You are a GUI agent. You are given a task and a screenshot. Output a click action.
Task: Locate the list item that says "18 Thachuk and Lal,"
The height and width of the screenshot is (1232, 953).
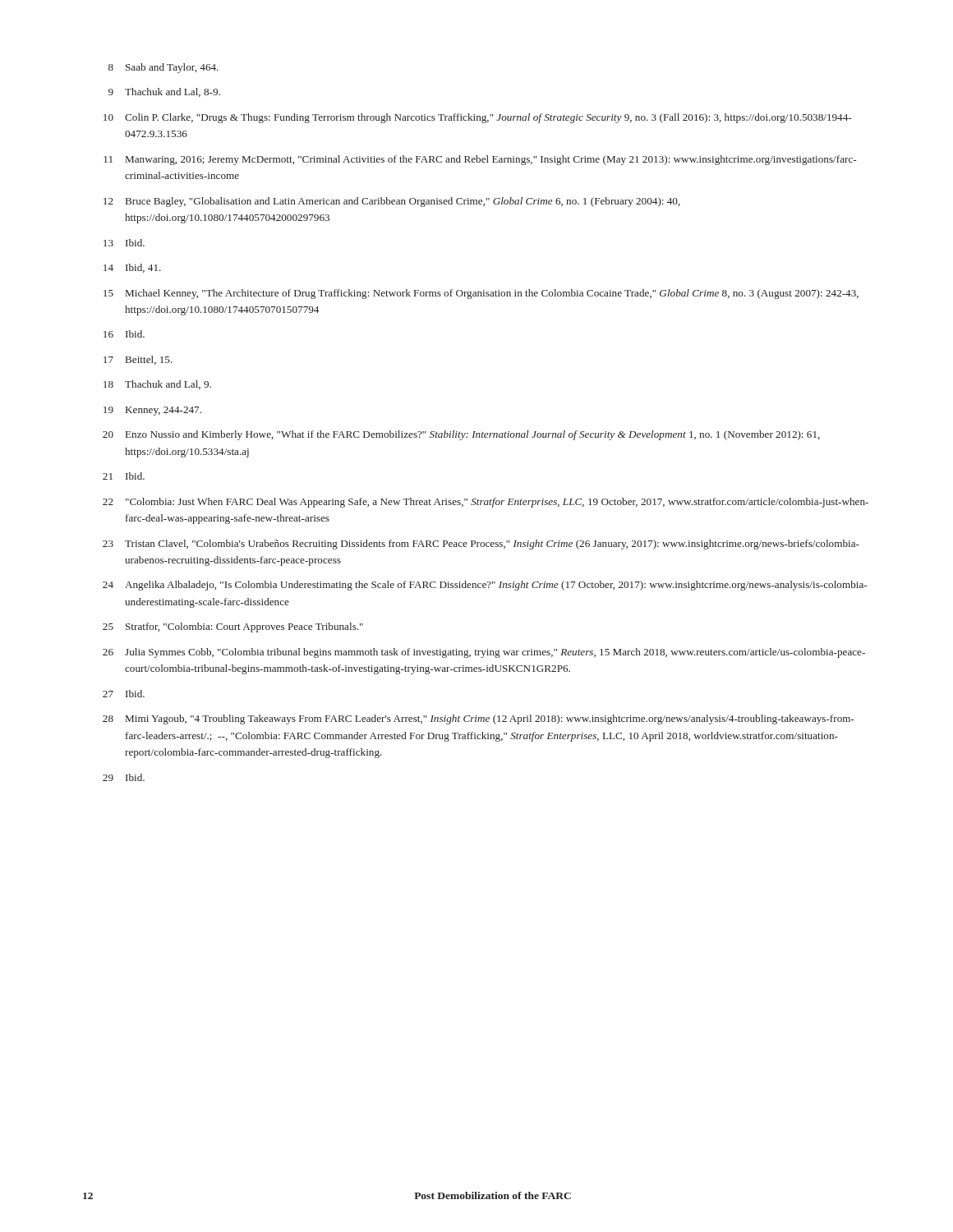tap(157, 385)
